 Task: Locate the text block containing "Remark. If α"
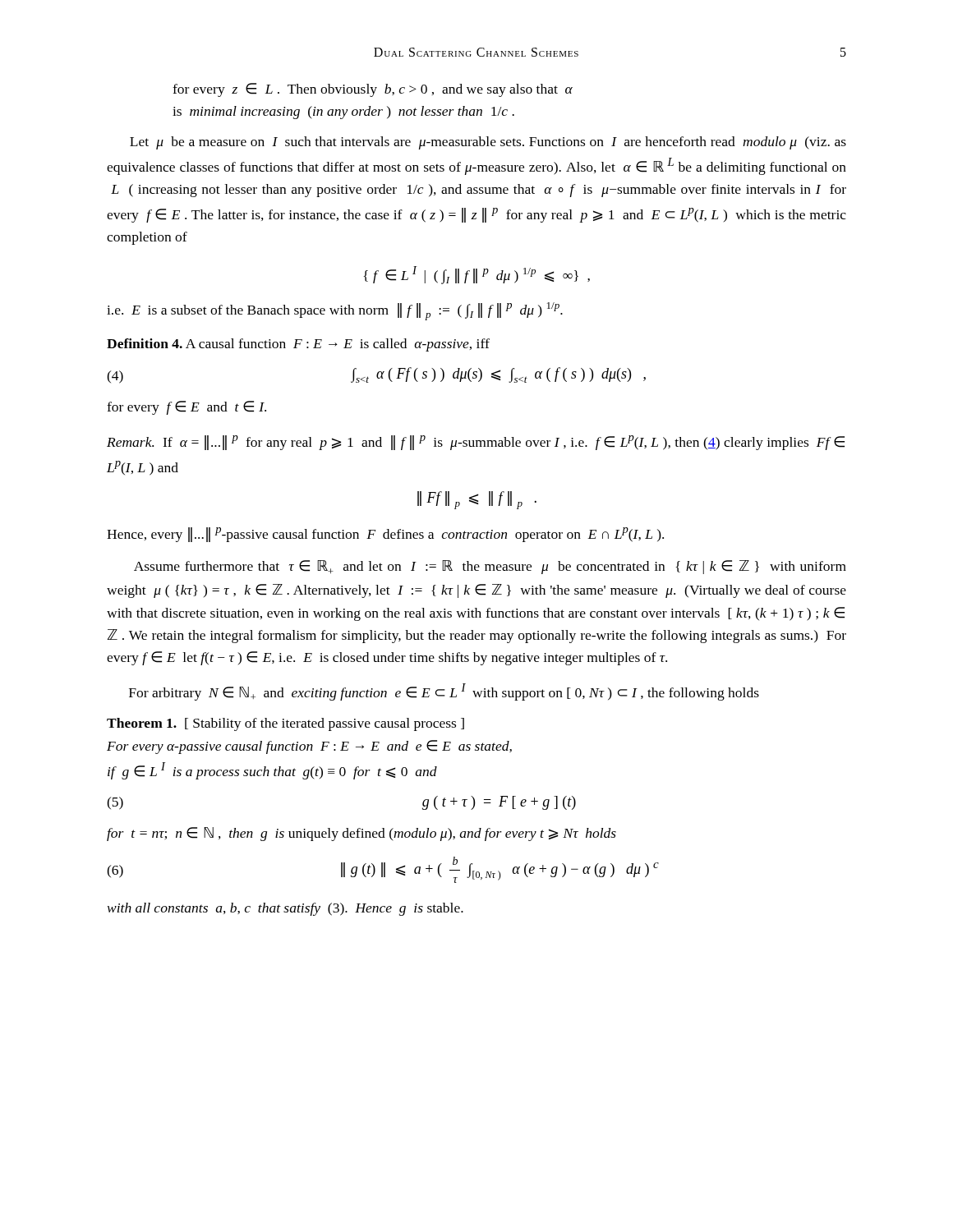(x=476, y=453)
